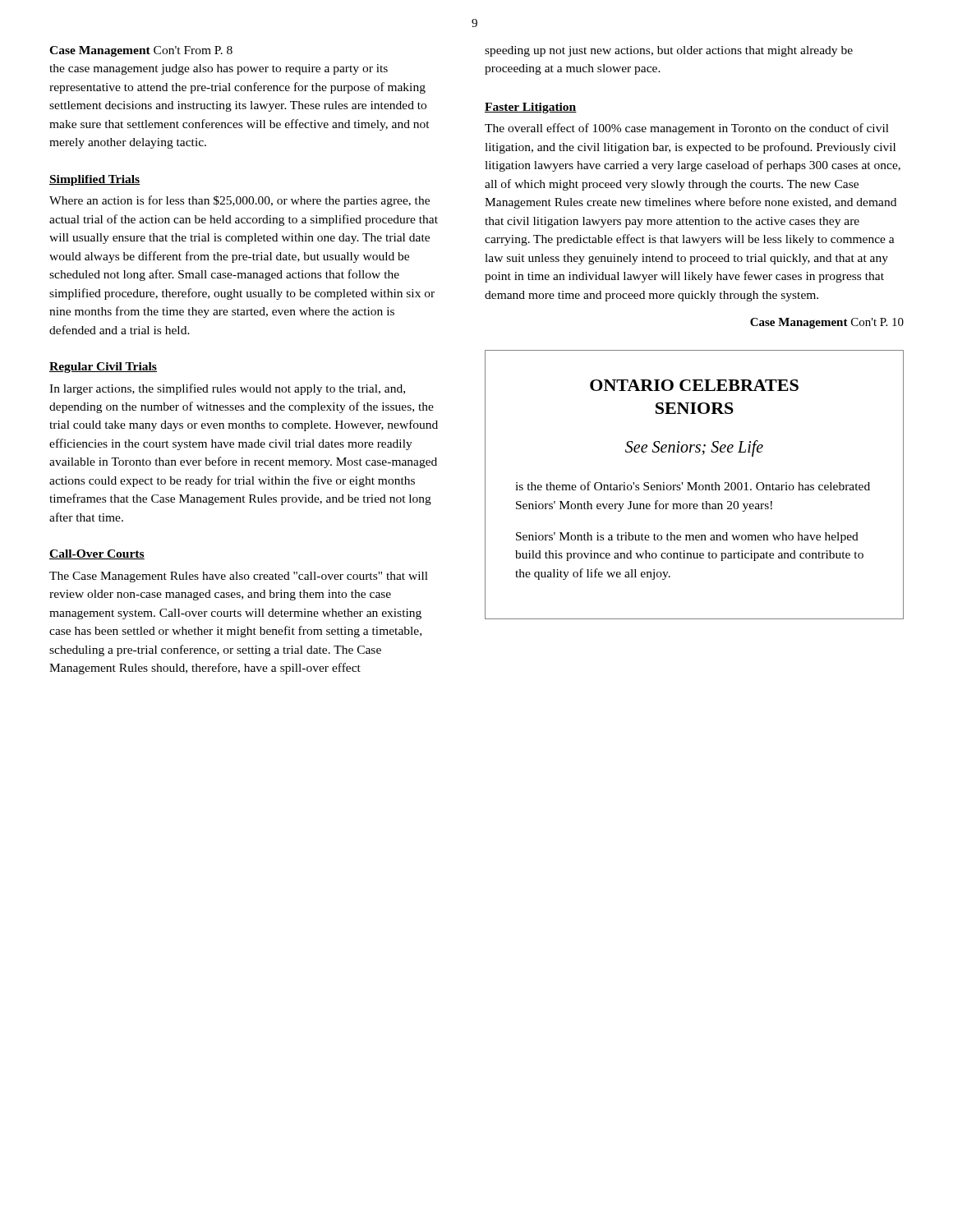The height and width of the screenshot is (1232, 953).
Task: Find the text starting "speeding up not just"
Action: 669,59
